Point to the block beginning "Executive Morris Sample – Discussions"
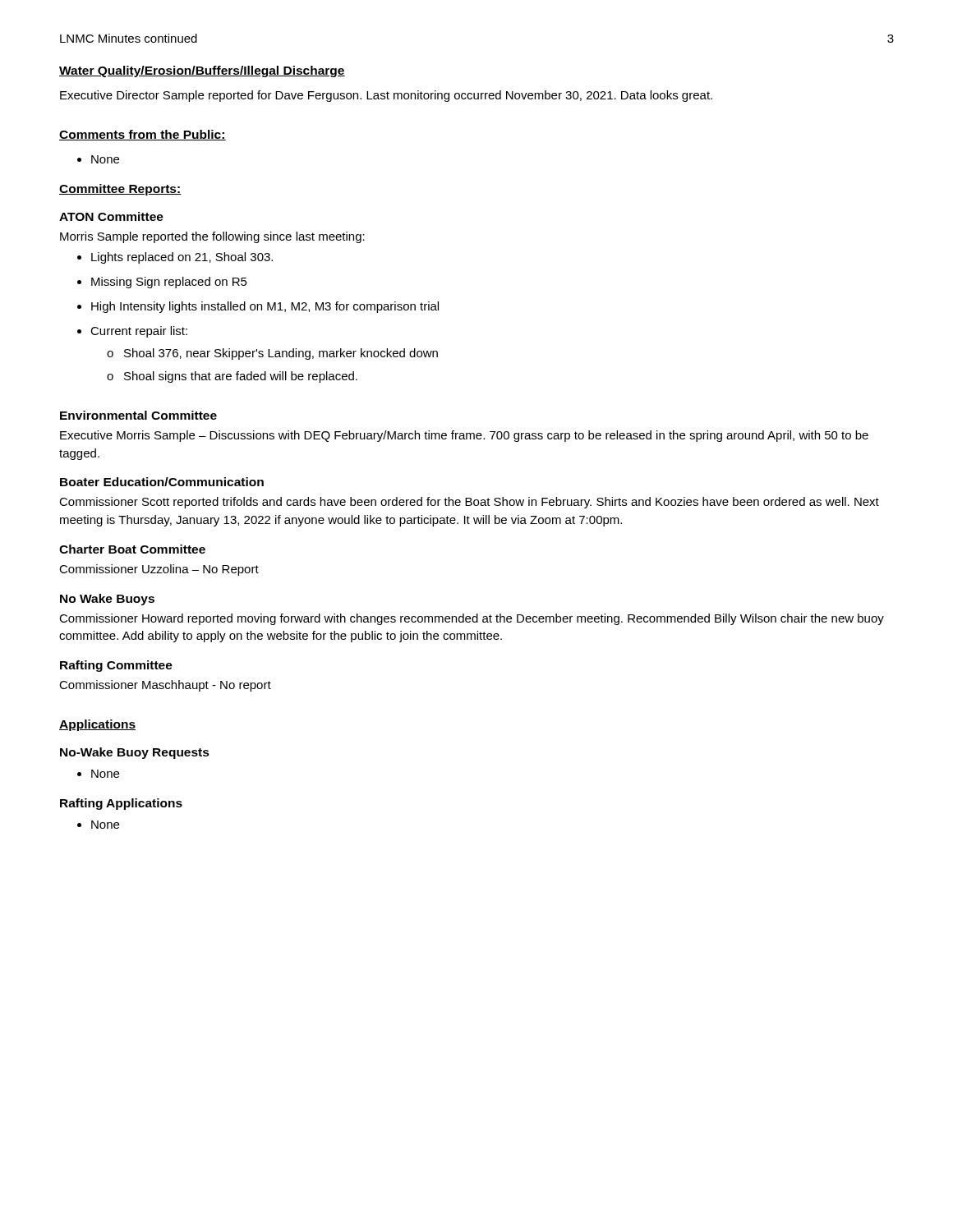The image size is (953, 1232). (x=464, y=444)
